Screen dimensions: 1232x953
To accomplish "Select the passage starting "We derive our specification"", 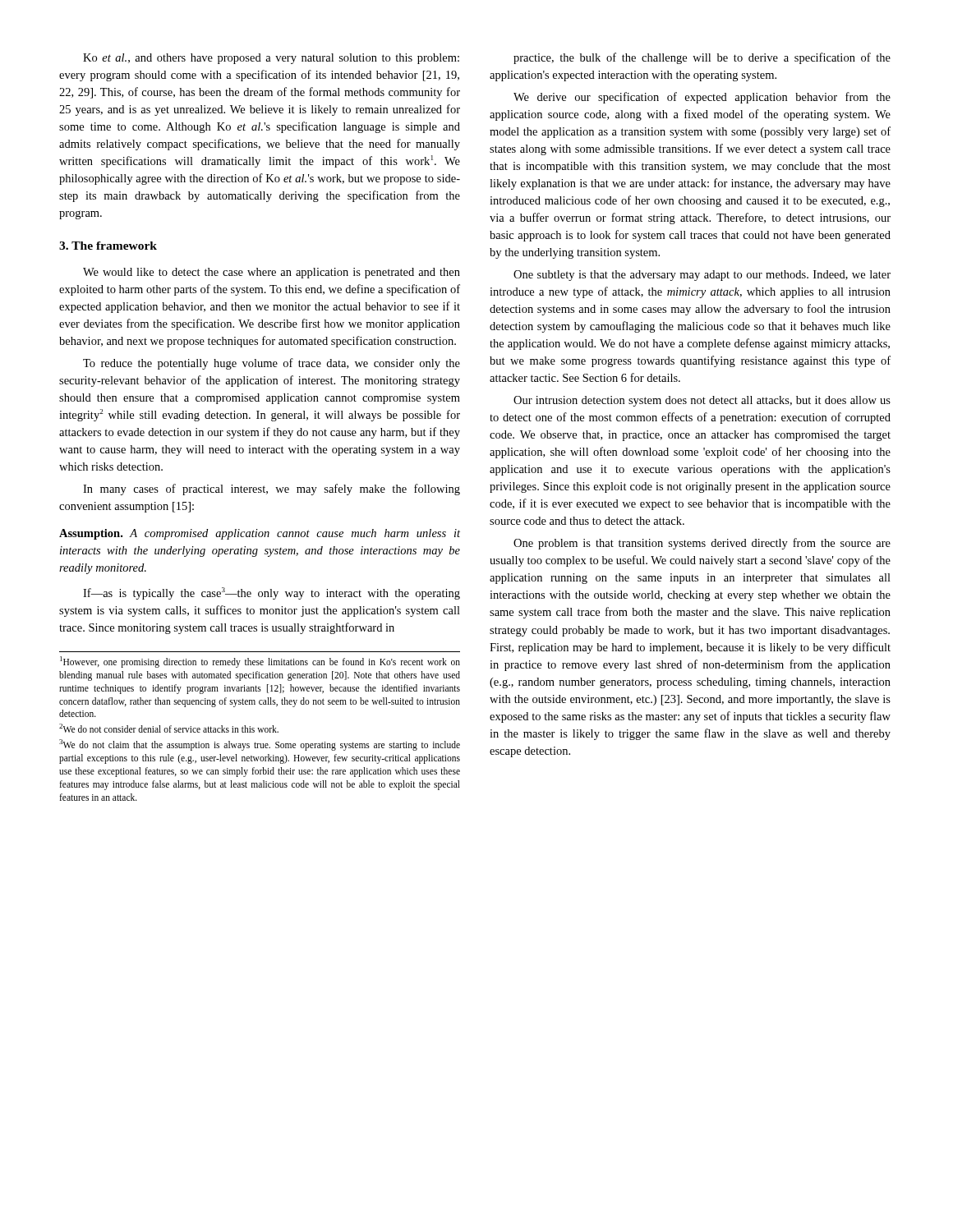I will pos(690,175).
